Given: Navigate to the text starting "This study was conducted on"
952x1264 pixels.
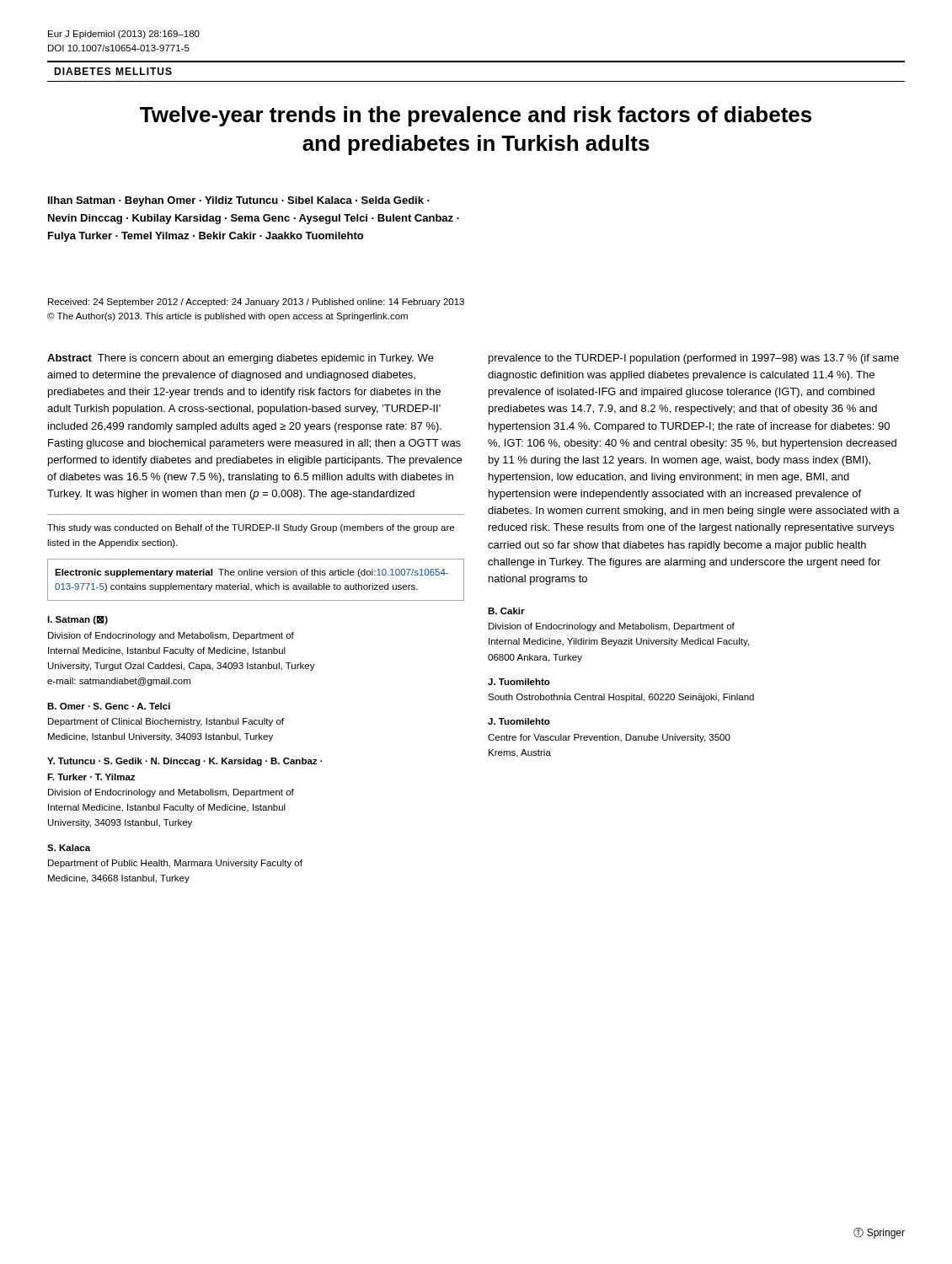Looking at the screenshot, I should pos(251,535).
